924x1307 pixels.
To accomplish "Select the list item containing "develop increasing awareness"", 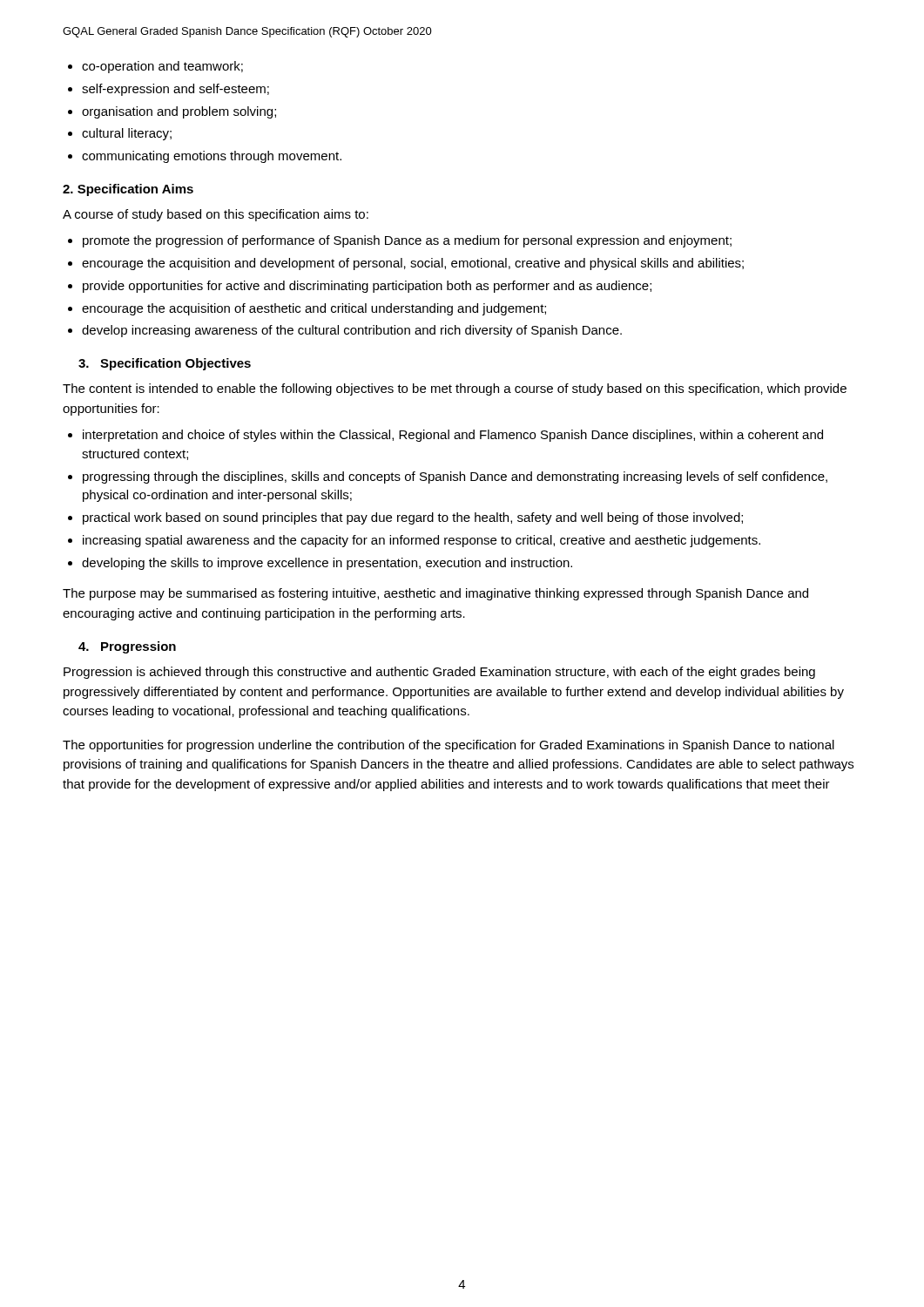I will [472, 330].
